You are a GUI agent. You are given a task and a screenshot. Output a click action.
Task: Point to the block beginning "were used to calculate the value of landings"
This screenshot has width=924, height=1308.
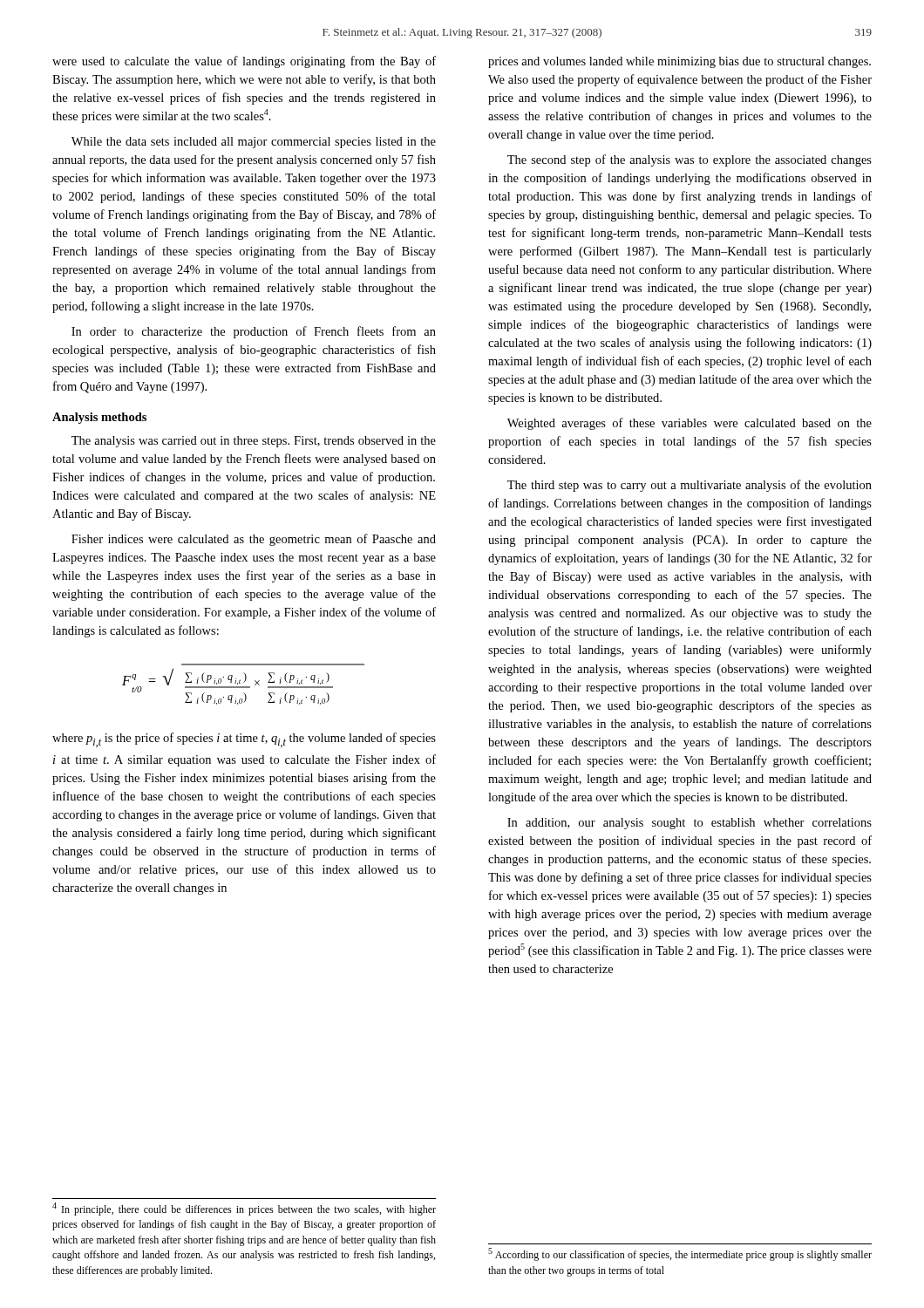coord(244,224)
